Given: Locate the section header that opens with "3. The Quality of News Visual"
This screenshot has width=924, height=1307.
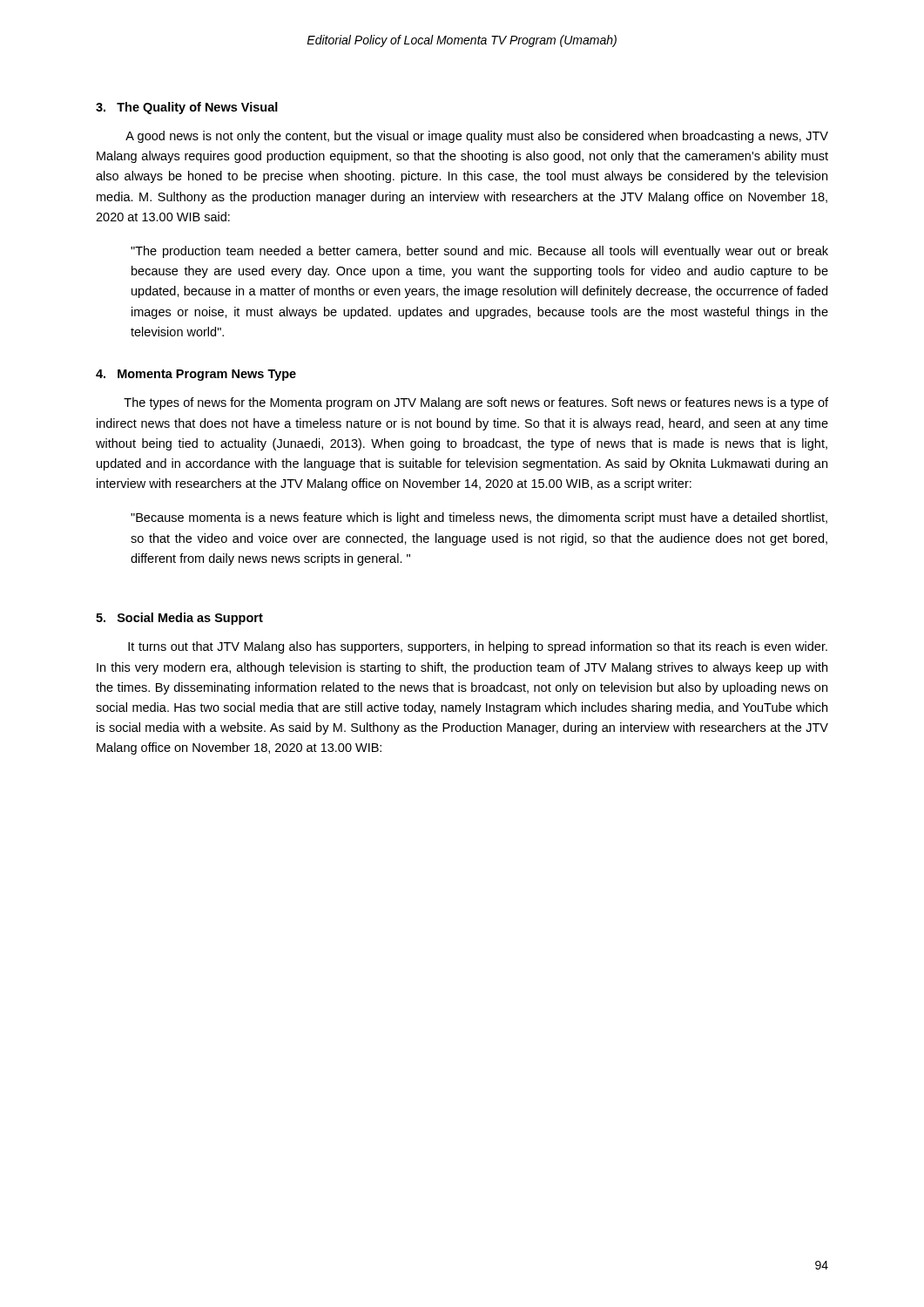Looking at the screenshot, I should (187, 108).
